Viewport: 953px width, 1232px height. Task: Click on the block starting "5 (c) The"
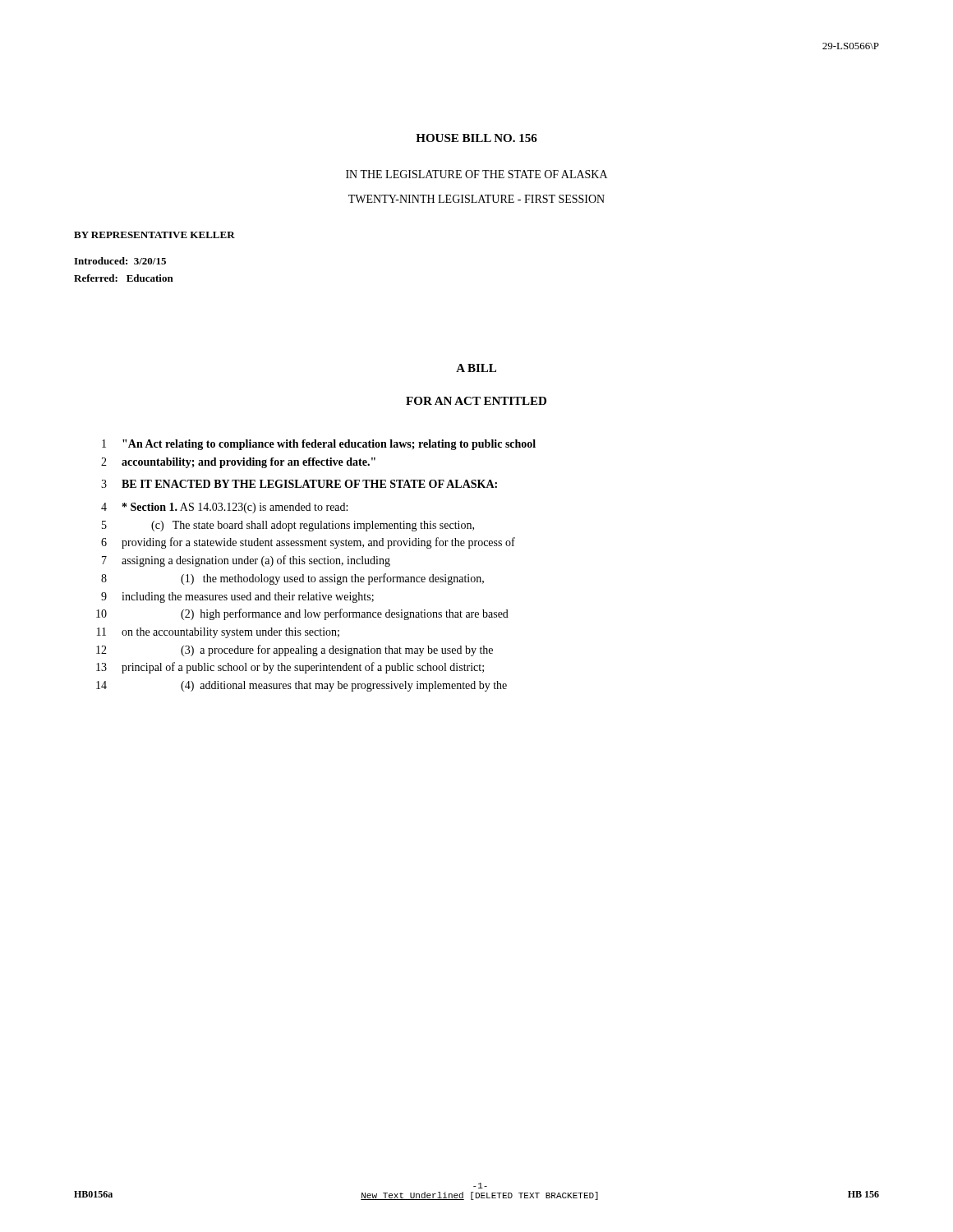point(476,525)
